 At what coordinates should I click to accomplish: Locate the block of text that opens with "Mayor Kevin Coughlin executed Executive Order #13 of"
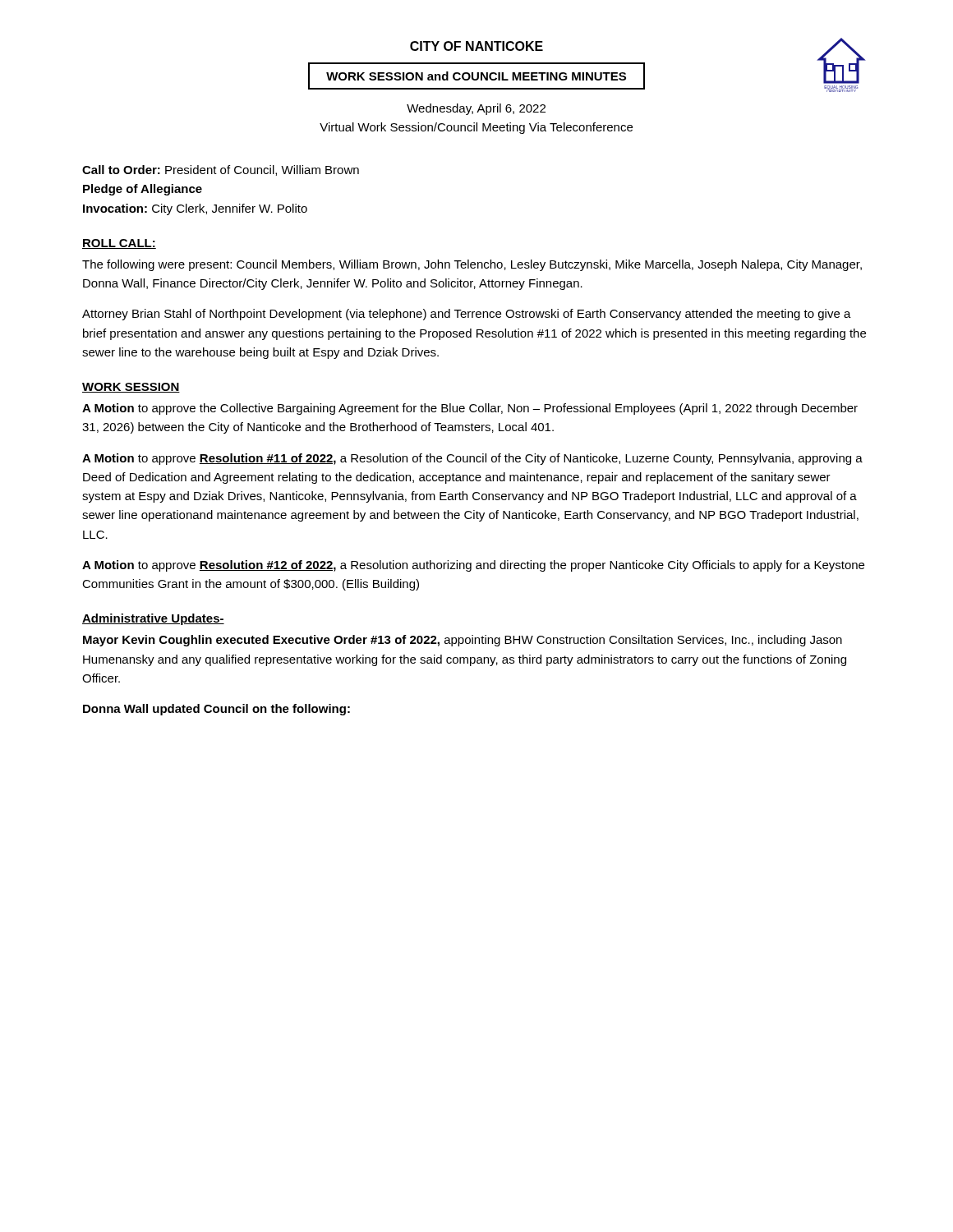click(x=465, y=659)
